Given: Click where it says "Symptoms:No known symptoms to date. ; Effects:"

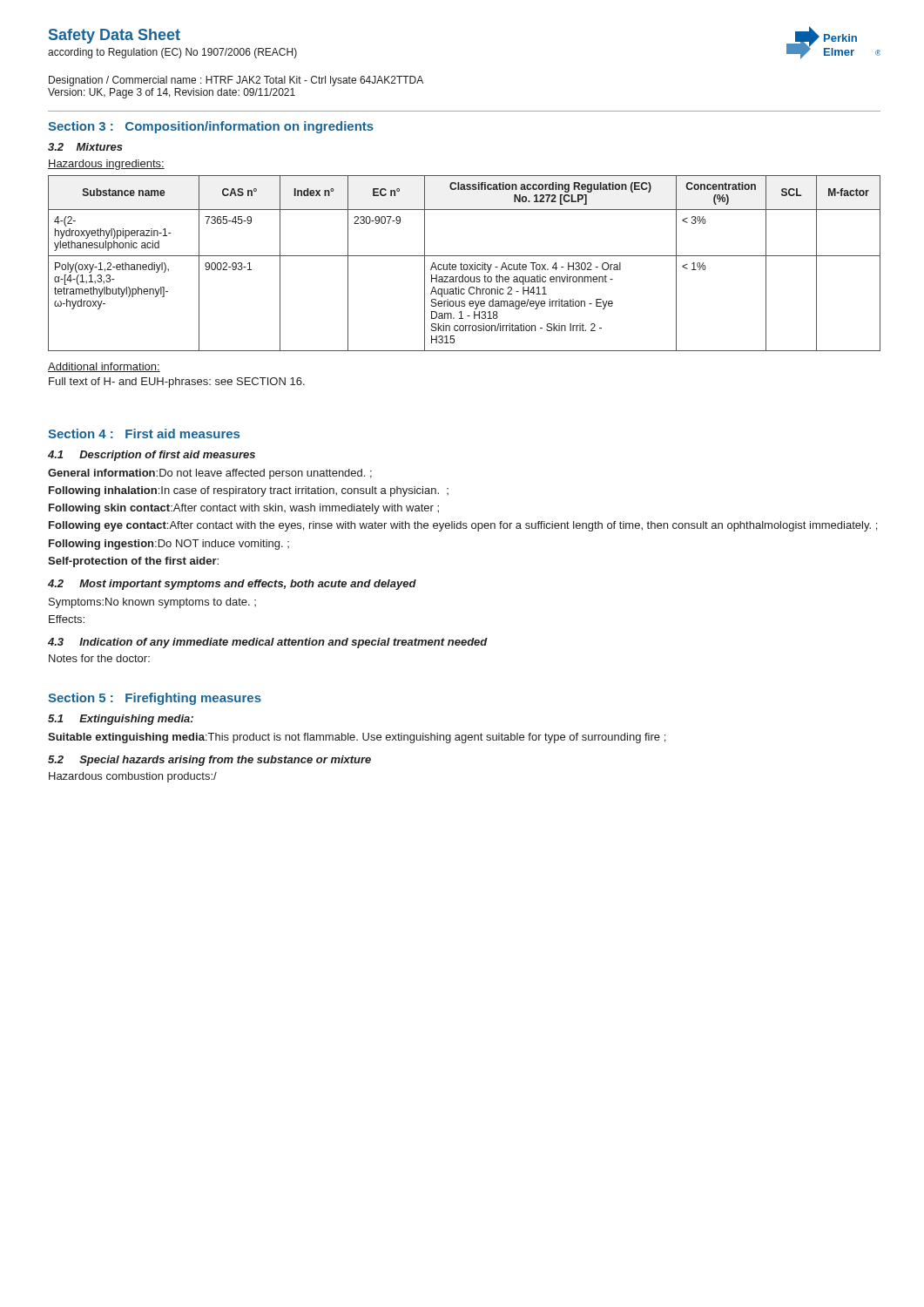Looking at the screenshot, I should point(152,610).
